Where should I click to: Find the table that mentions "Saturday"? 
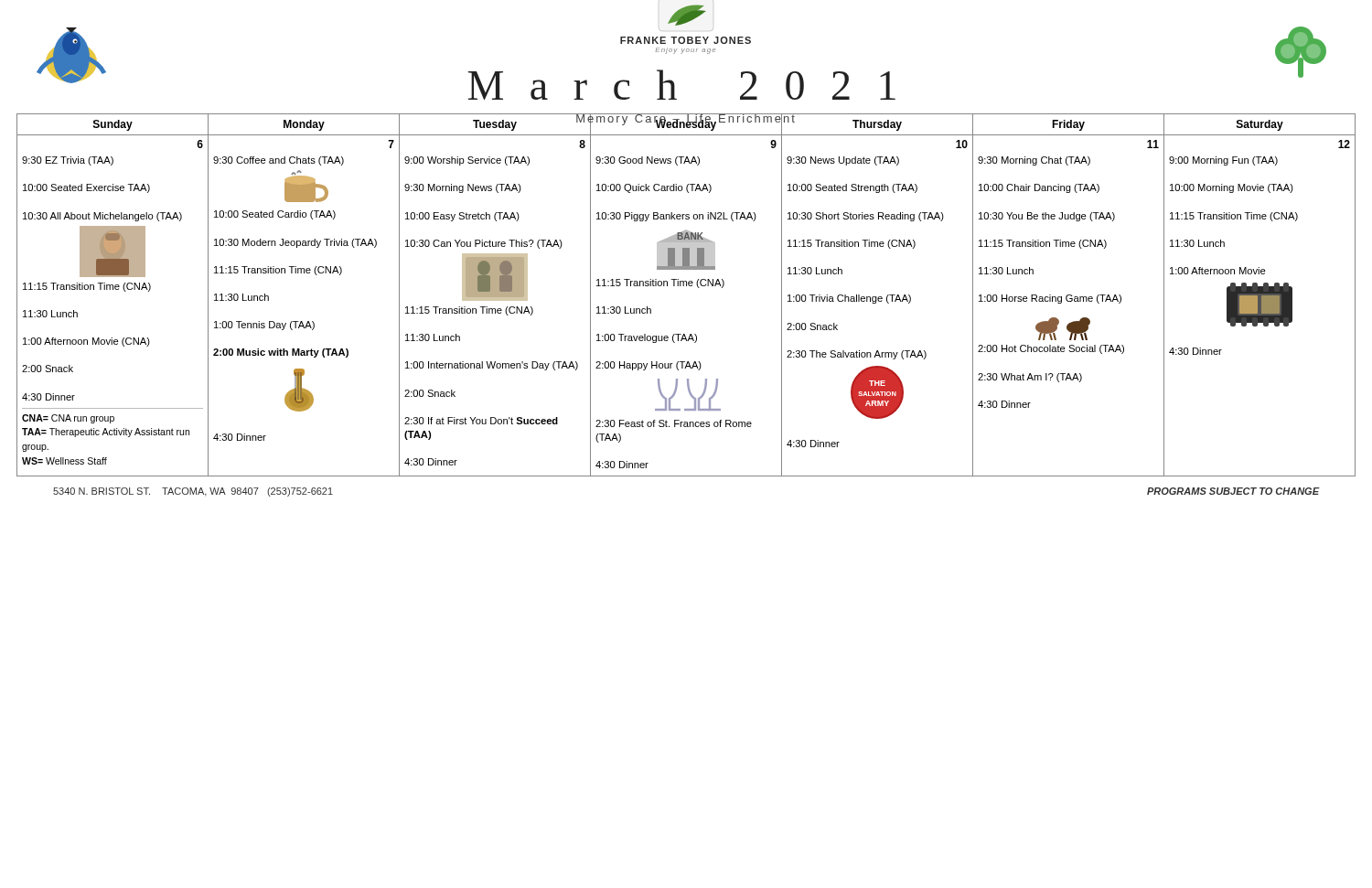686,295
